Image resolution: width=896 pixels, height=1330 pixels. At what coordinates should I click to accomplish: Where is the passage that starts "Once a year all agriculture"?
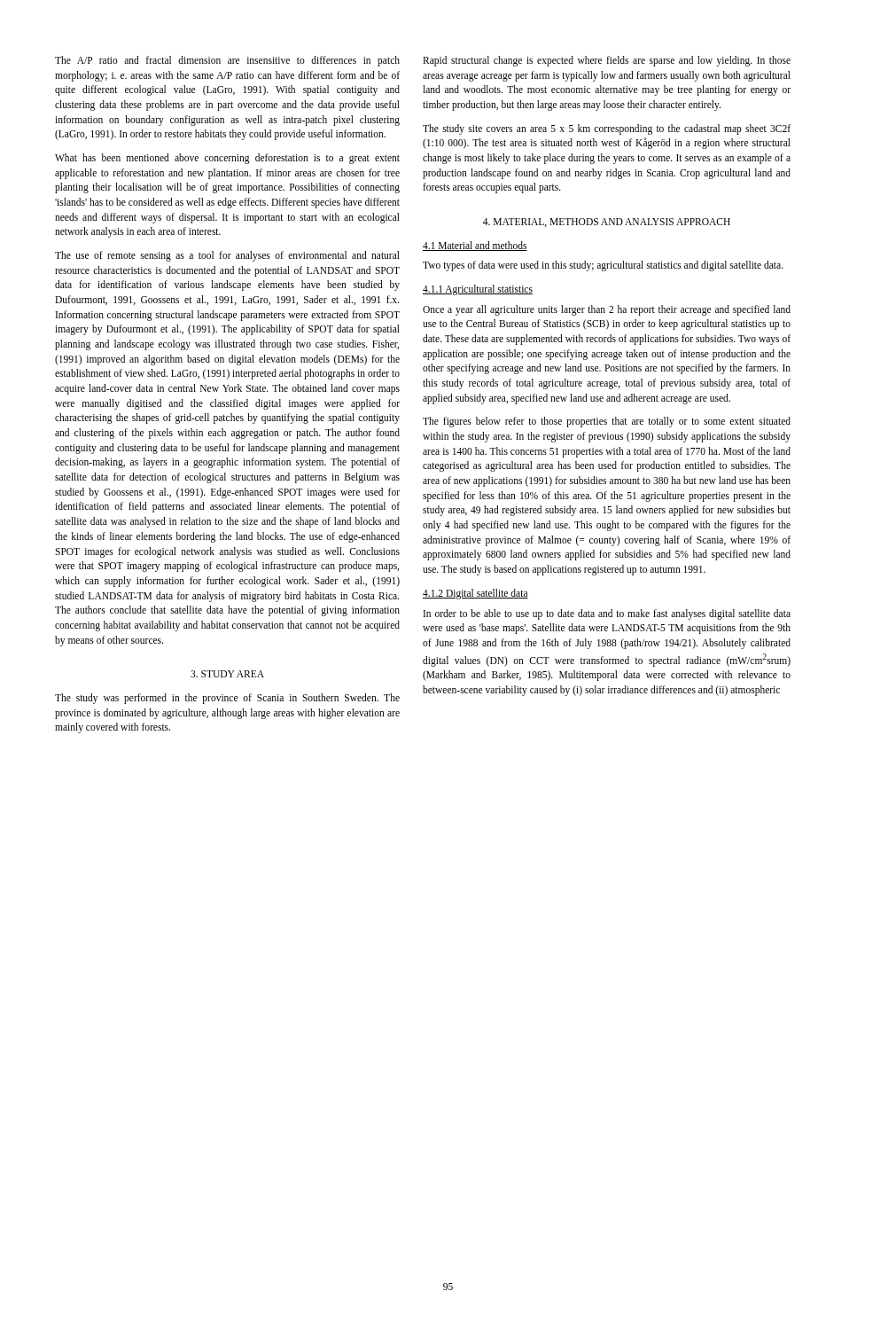point(607,354)
